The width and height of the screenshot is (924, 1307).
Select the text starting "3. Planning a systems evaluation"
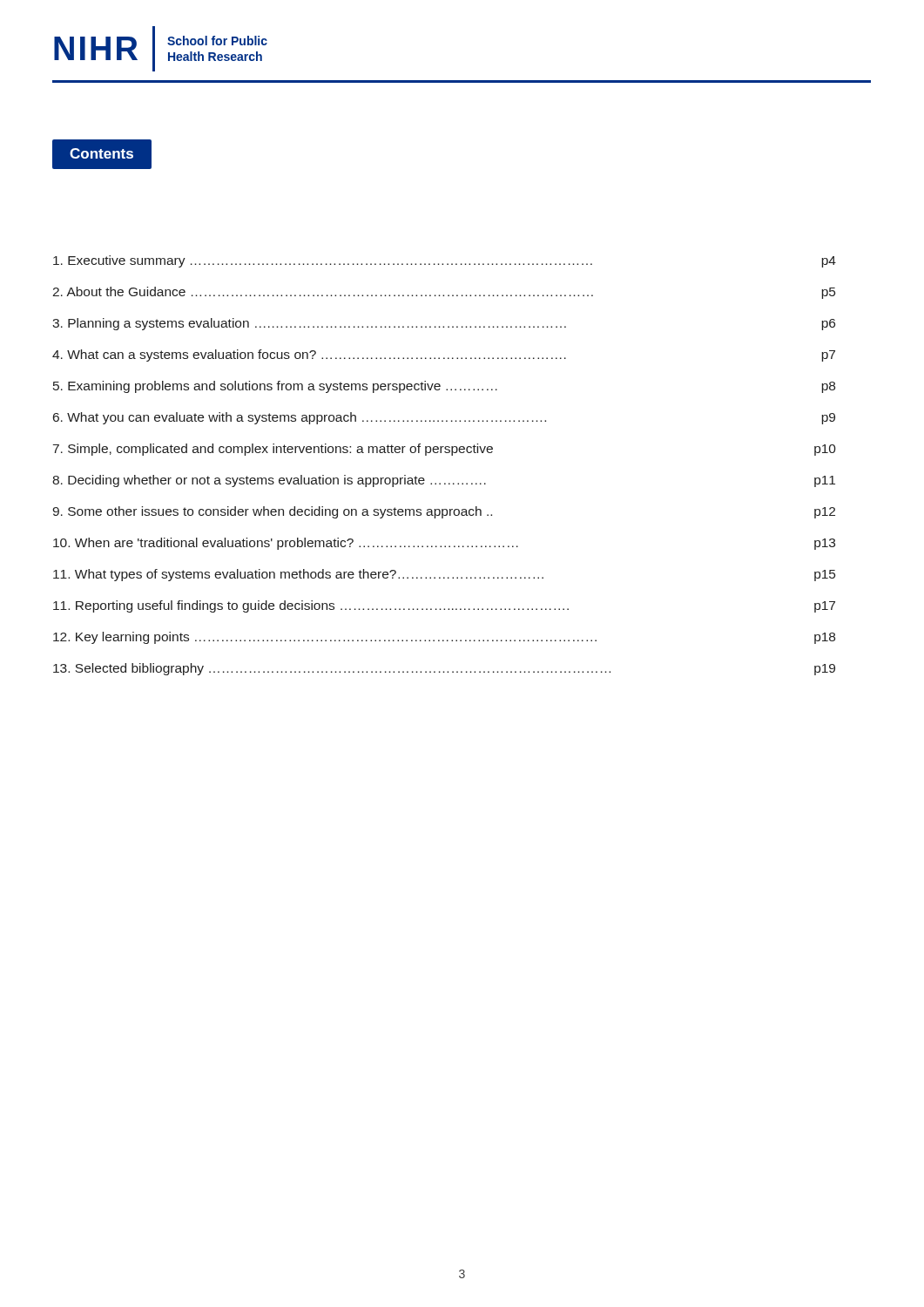(x=444, y=323)
